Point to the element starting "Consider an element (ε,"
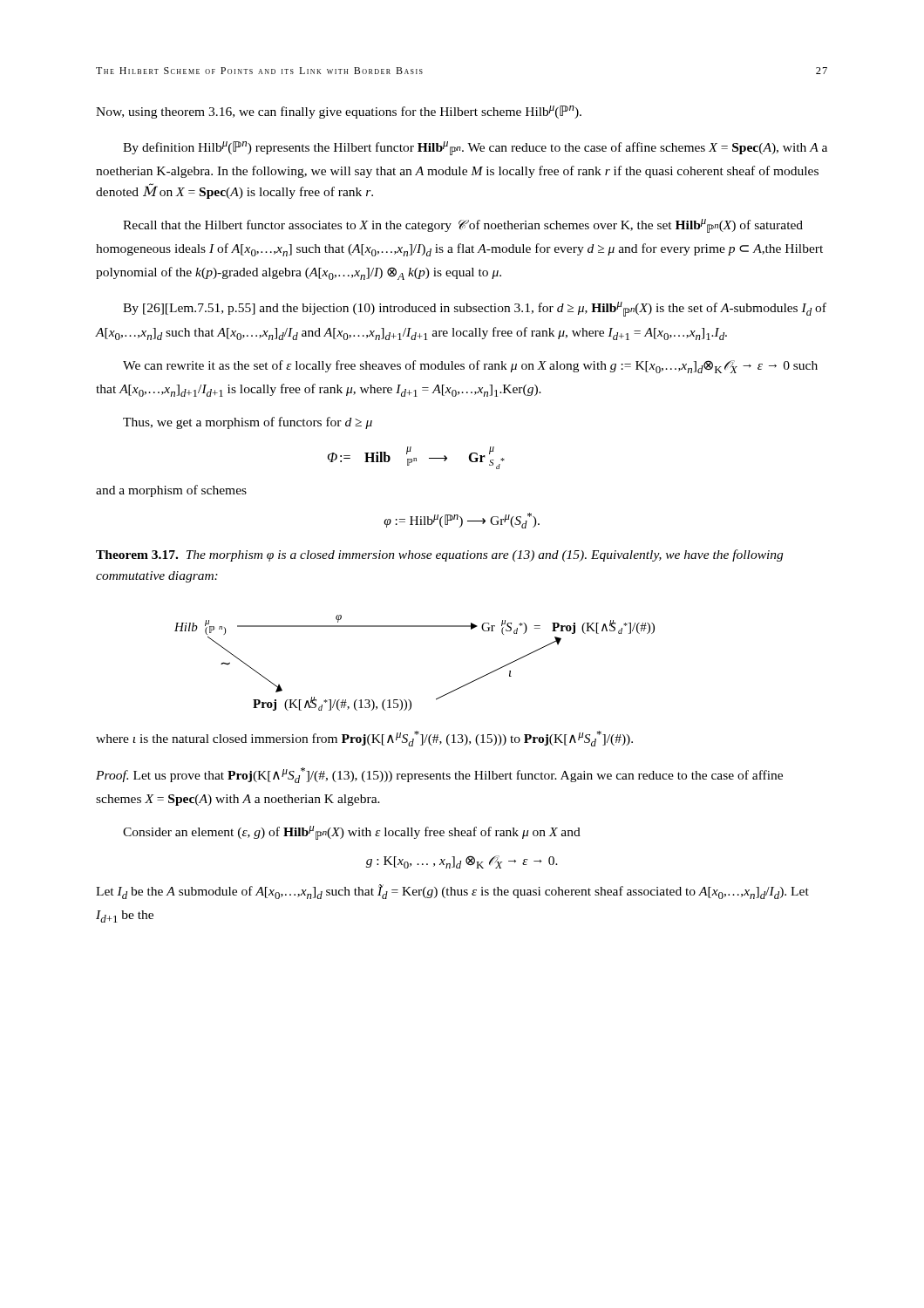Viewport: 924px width, 1308px height. tap(352, 831)
